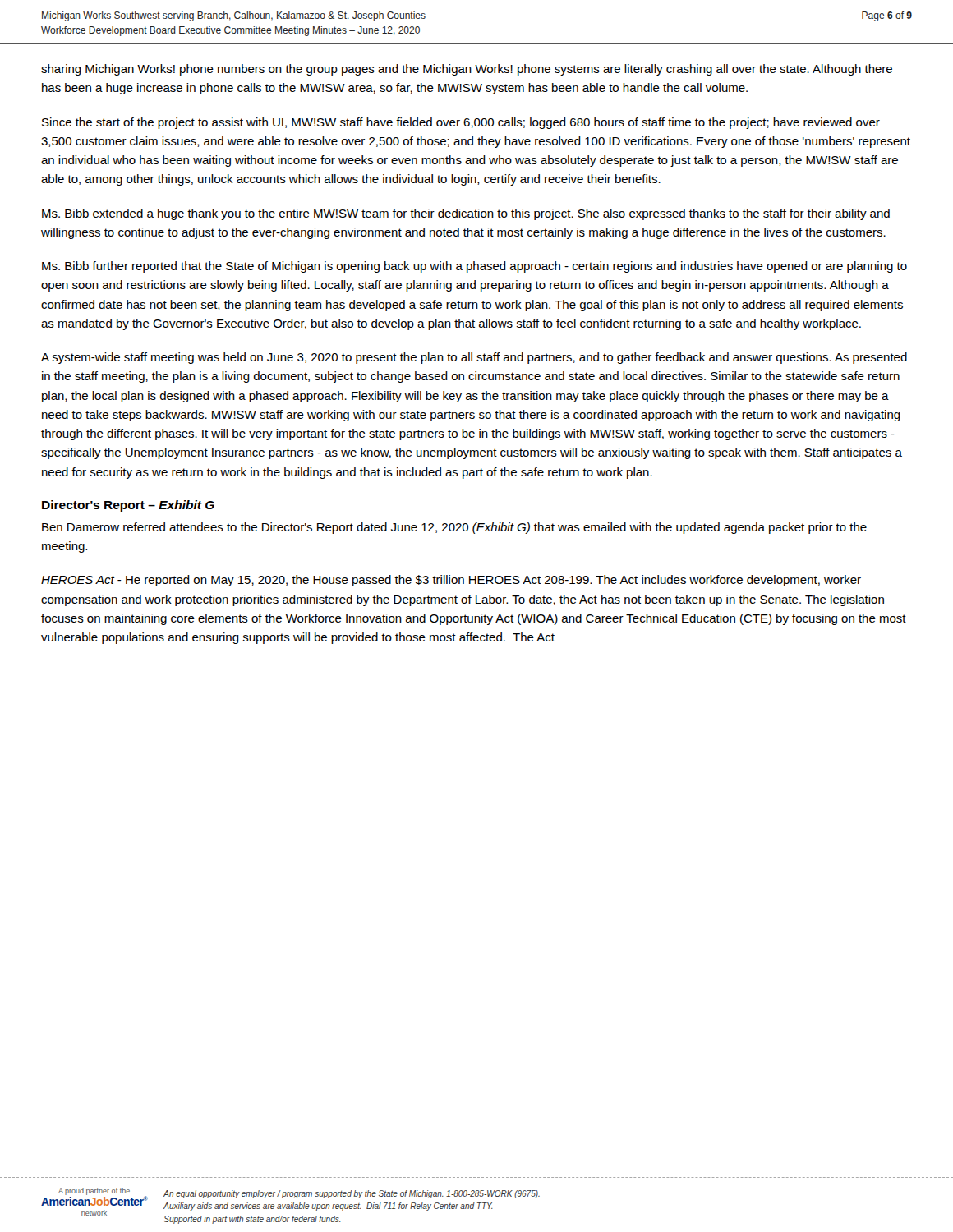Select a section header
Image resolution: width=953 pixels, height=1232 pixels.
(128, 505)
